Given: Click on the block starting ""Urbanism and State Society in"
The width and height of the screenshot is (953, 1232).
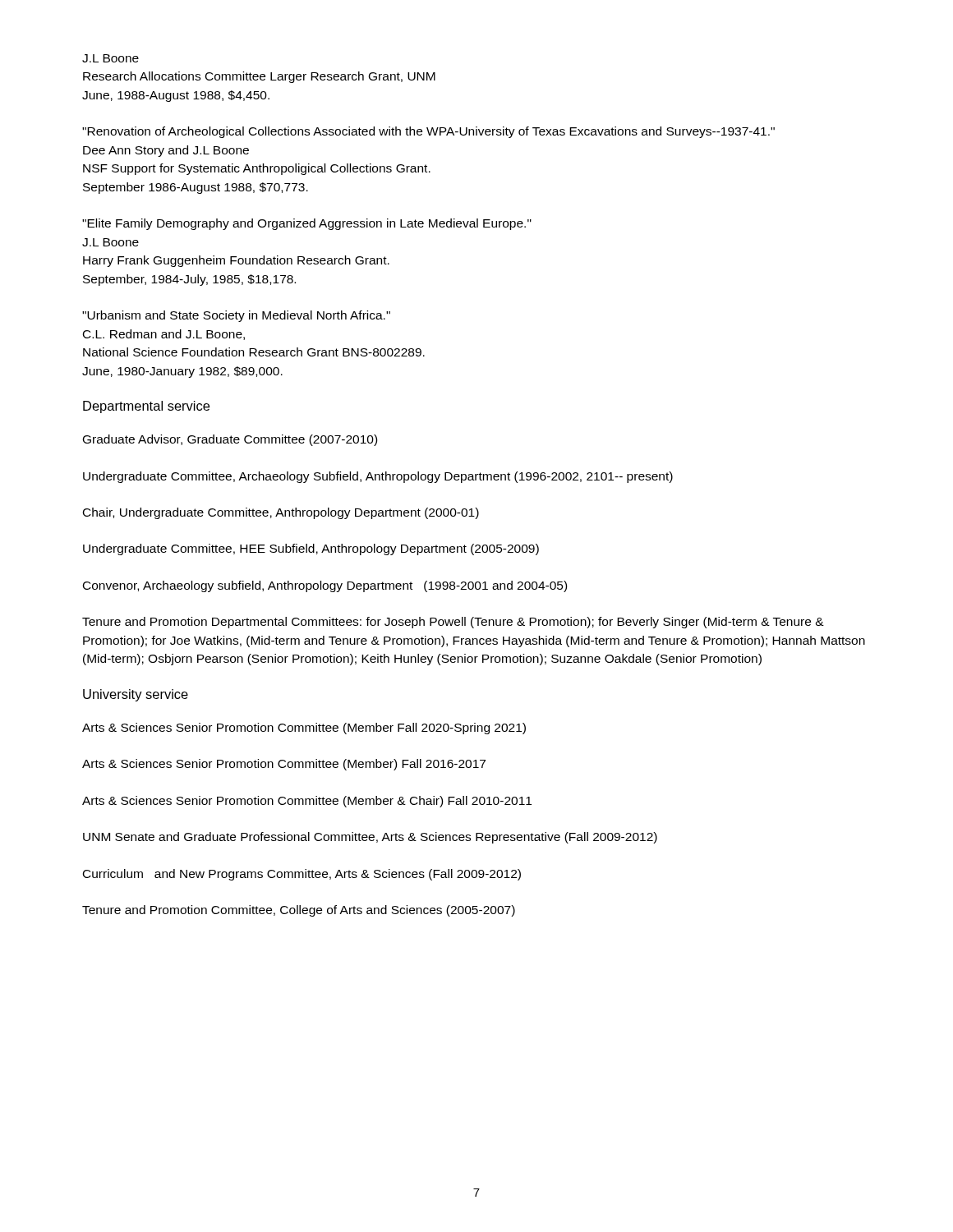Looking at the screenshot, I should (x=254, y=343).
